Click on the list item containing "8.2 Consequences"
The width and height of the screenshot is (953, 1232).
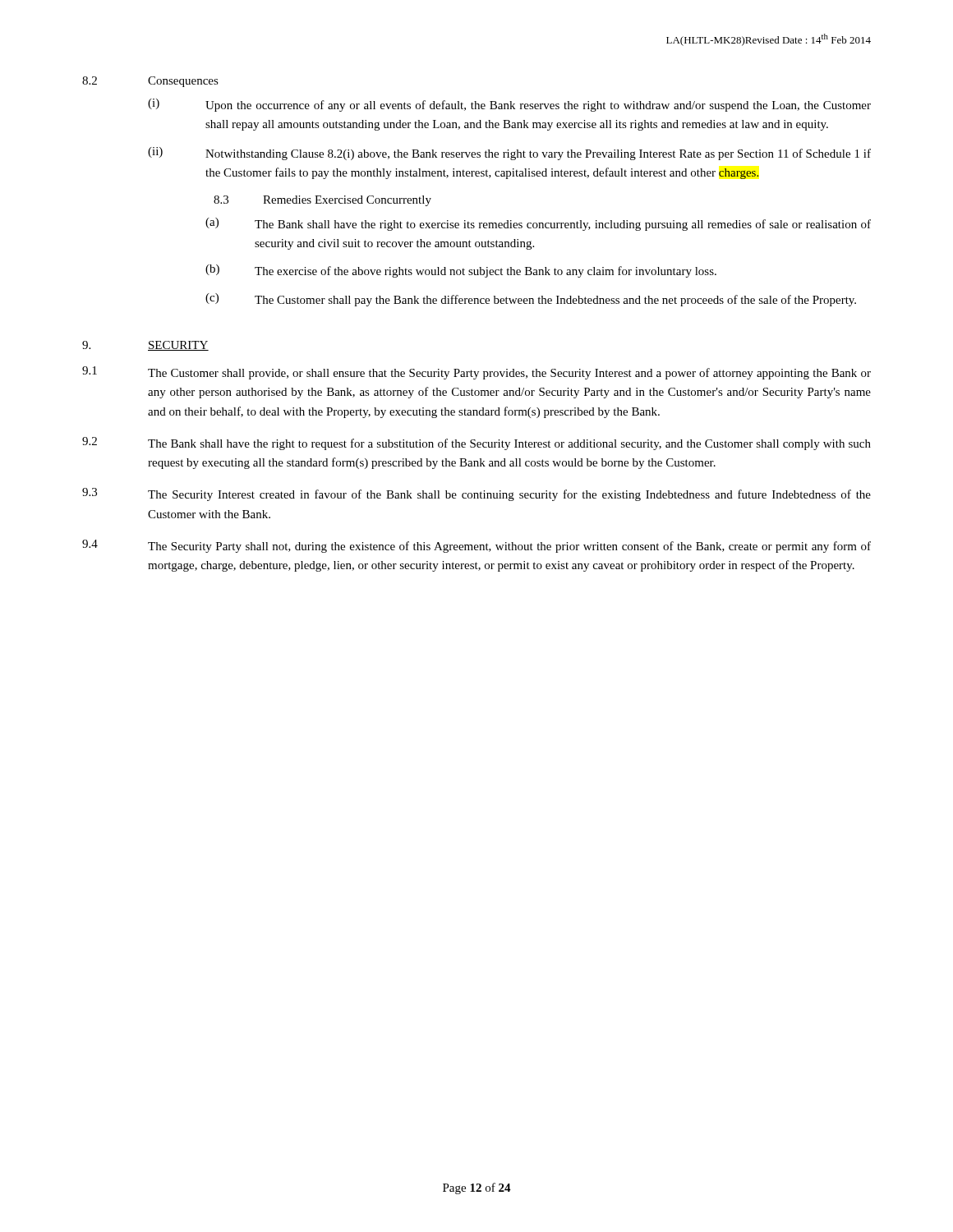pyautogui.click(x=150, y=81)
